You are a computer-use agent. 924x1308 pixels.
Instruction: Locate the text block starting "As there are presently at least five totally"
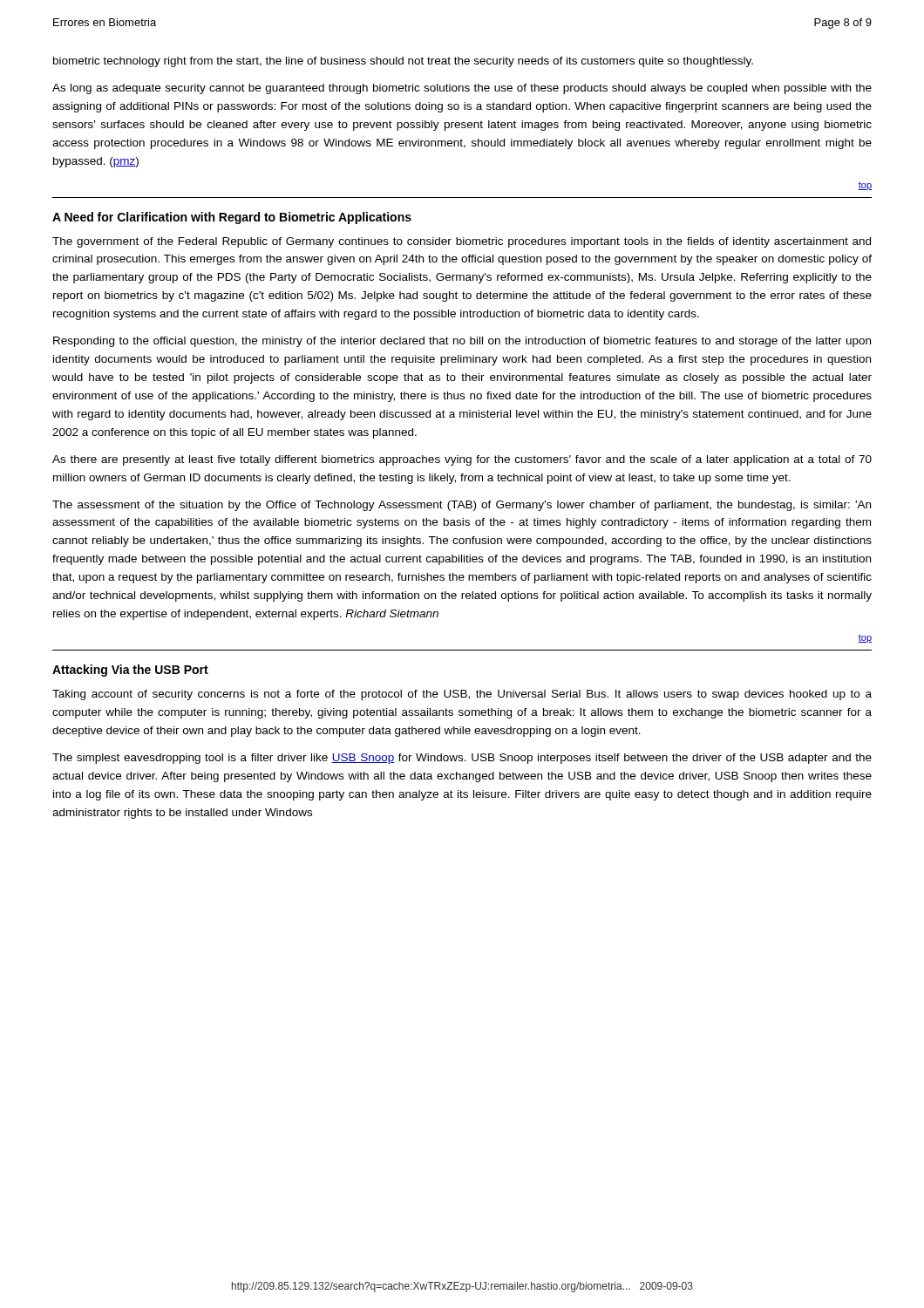click(462, 468)
